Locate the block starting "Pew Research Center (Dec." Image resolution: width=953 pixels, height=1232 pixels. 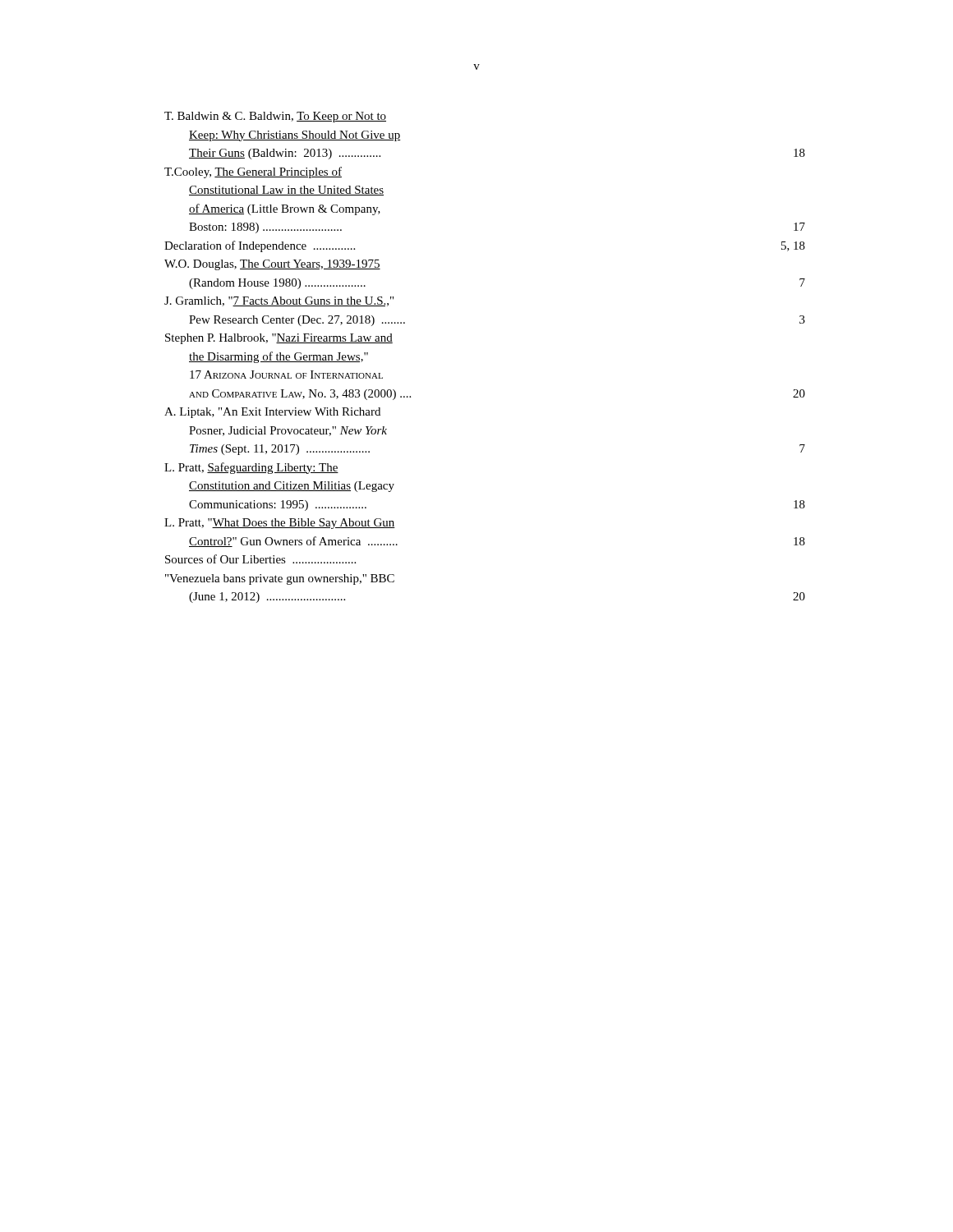click(285, 321)
